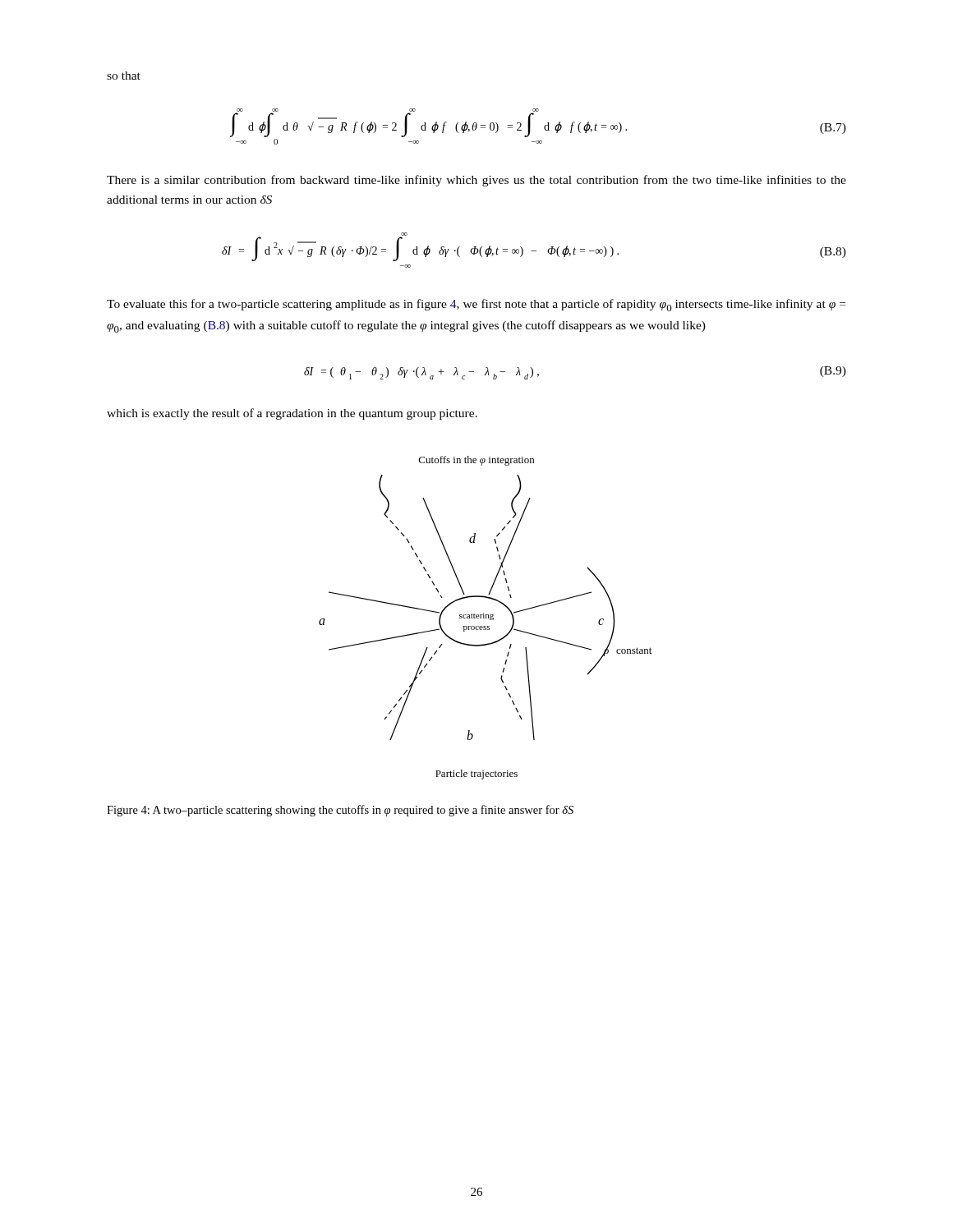Find the text that says "so that"
The height and width of the screenshot is (1232, 953).
tap(124, 75)
